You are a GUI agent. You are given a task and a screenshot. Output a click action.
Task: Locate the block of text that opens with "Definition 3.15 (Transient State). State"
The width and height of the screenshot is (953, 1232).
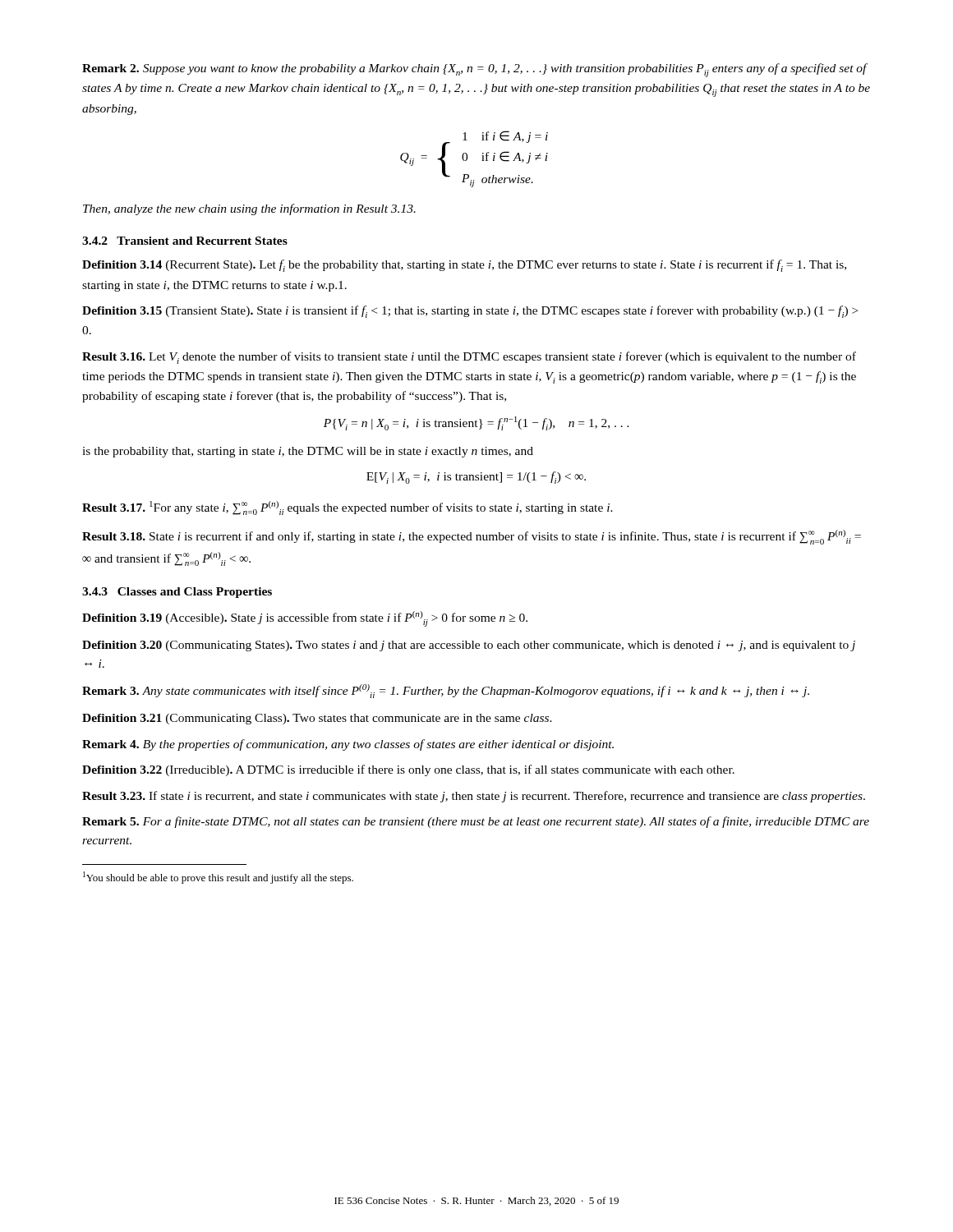pyautogui.click(x=470, y=320)
